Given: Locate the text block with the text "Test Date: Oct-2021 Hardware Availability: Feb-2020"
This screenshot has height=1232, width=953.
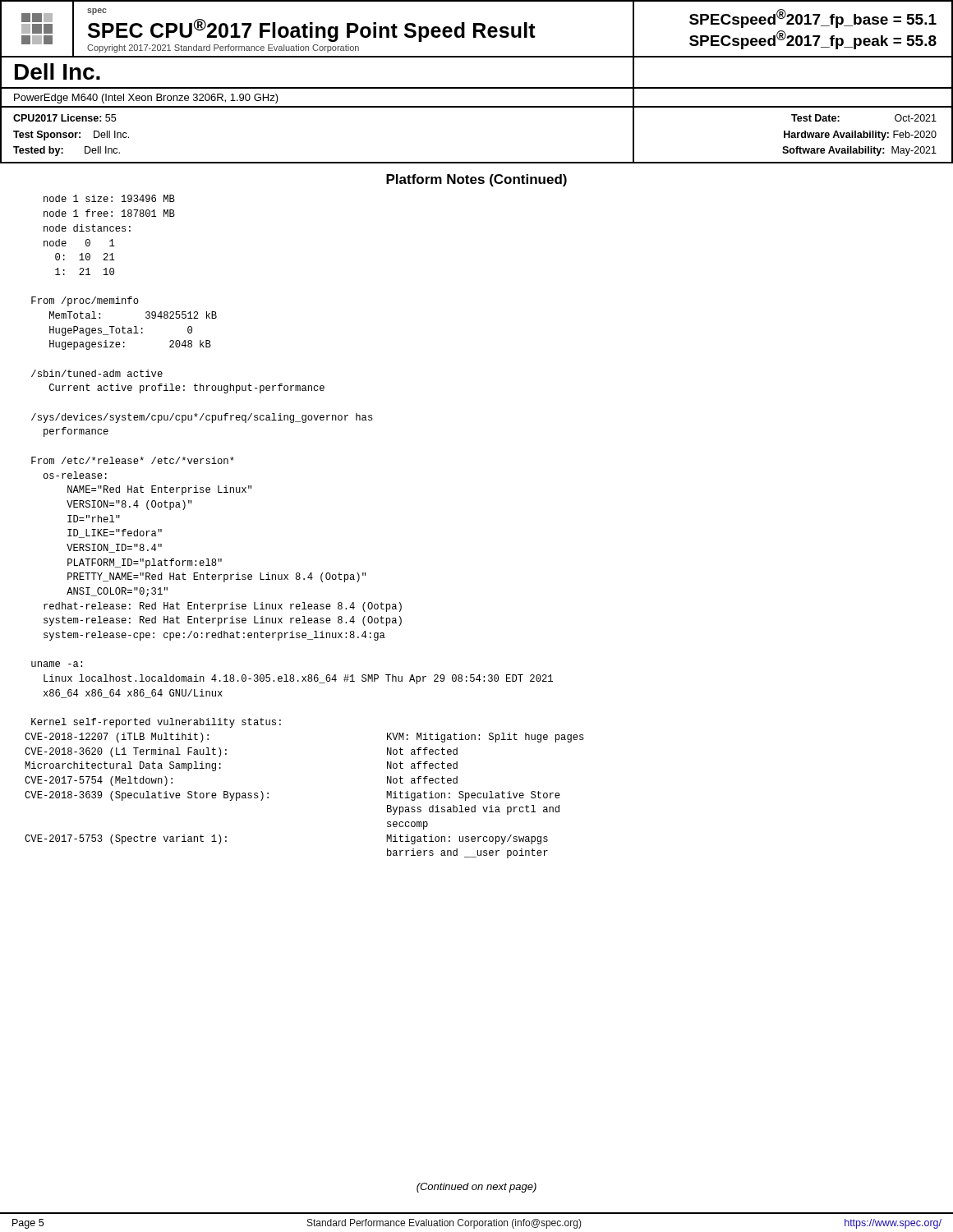Looking at the screenshot, I should 793,135.
